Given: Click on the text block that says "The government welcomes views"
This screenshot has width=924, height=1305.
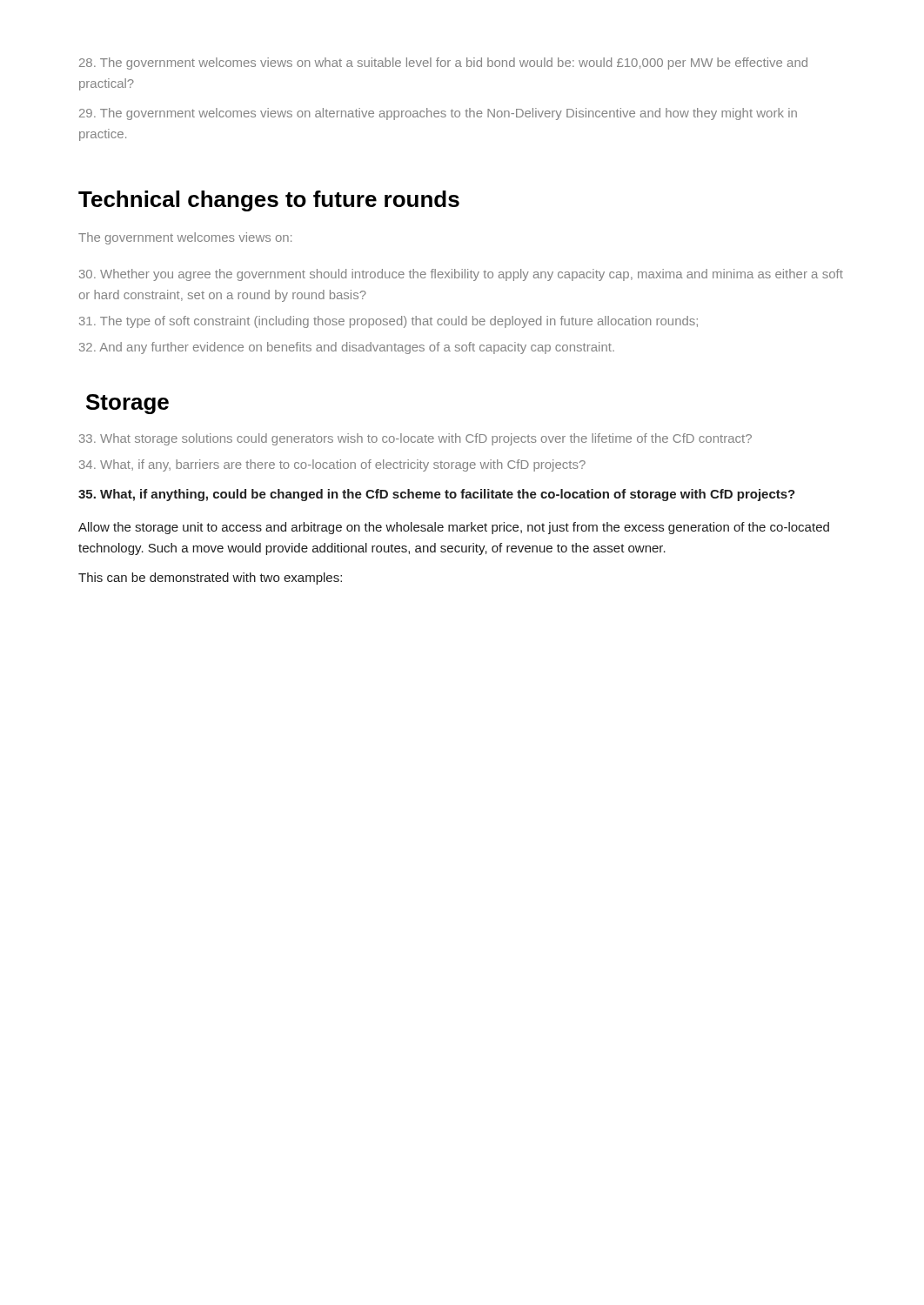Looking at the screenshot, I should 186,237.
